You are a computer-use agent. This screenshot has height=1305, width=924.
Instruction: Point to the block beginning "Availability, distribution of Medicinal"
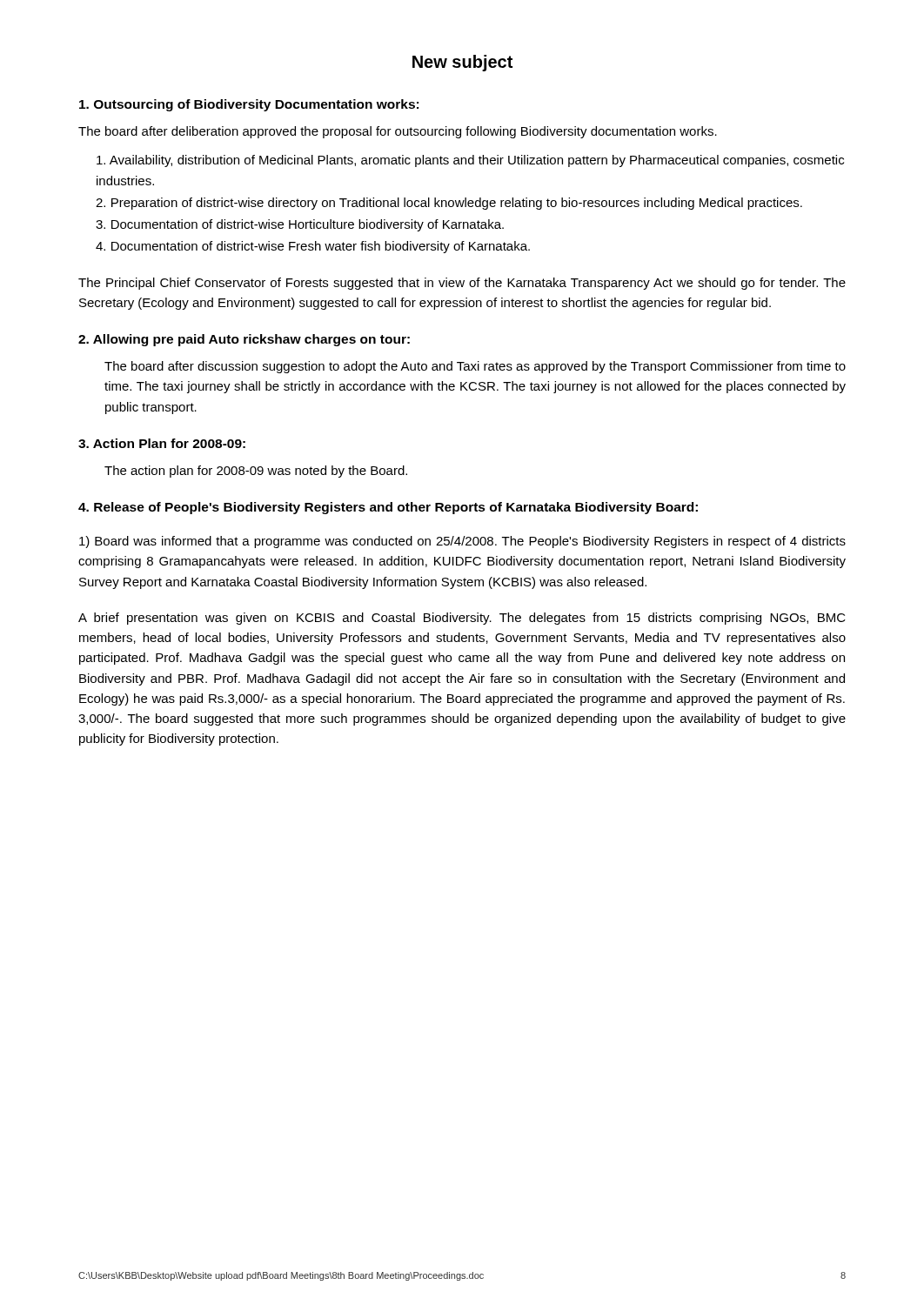click(470, 170)
